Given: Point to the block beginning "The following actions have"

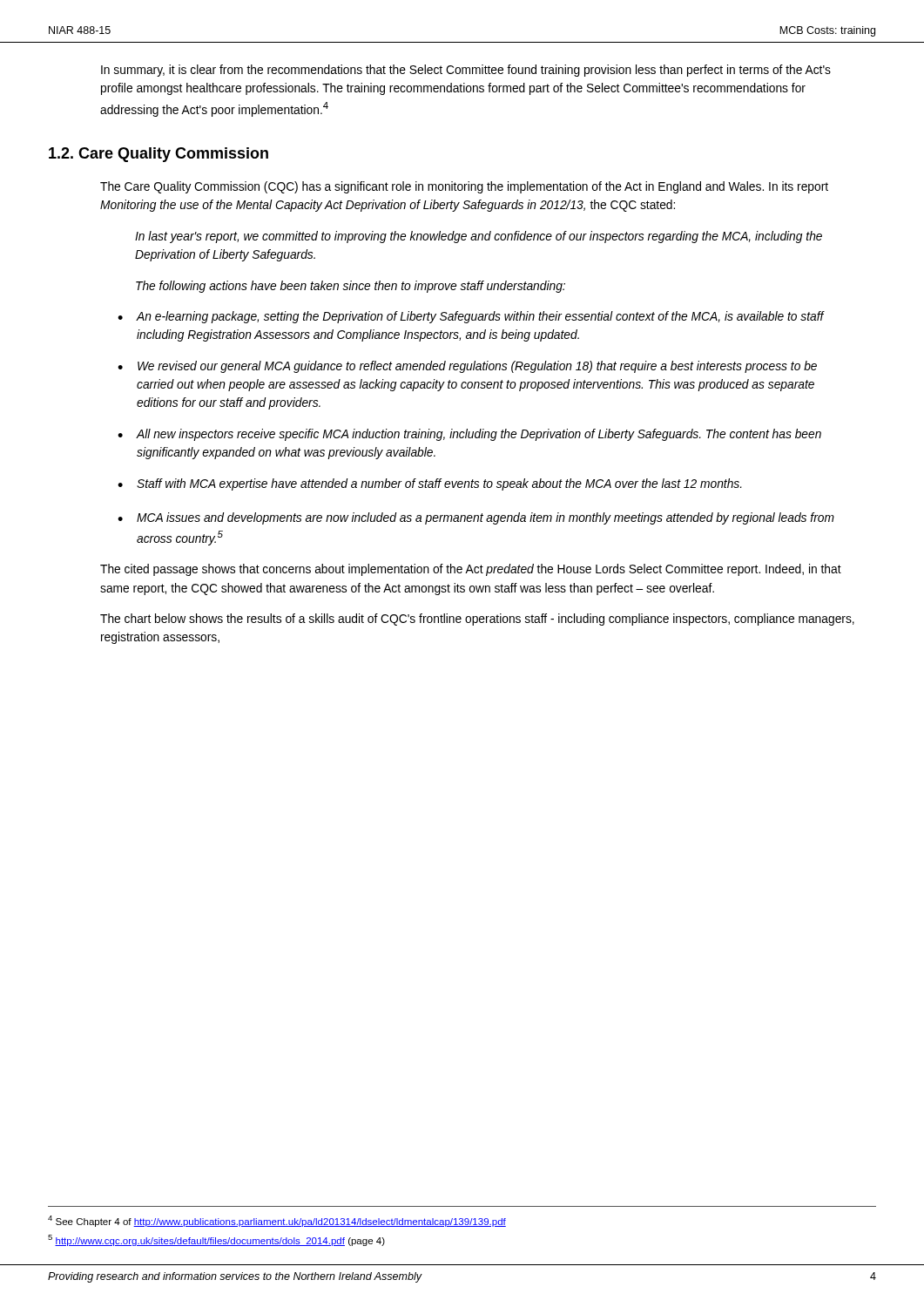Looking at the screenshot, I should (350, 286).
